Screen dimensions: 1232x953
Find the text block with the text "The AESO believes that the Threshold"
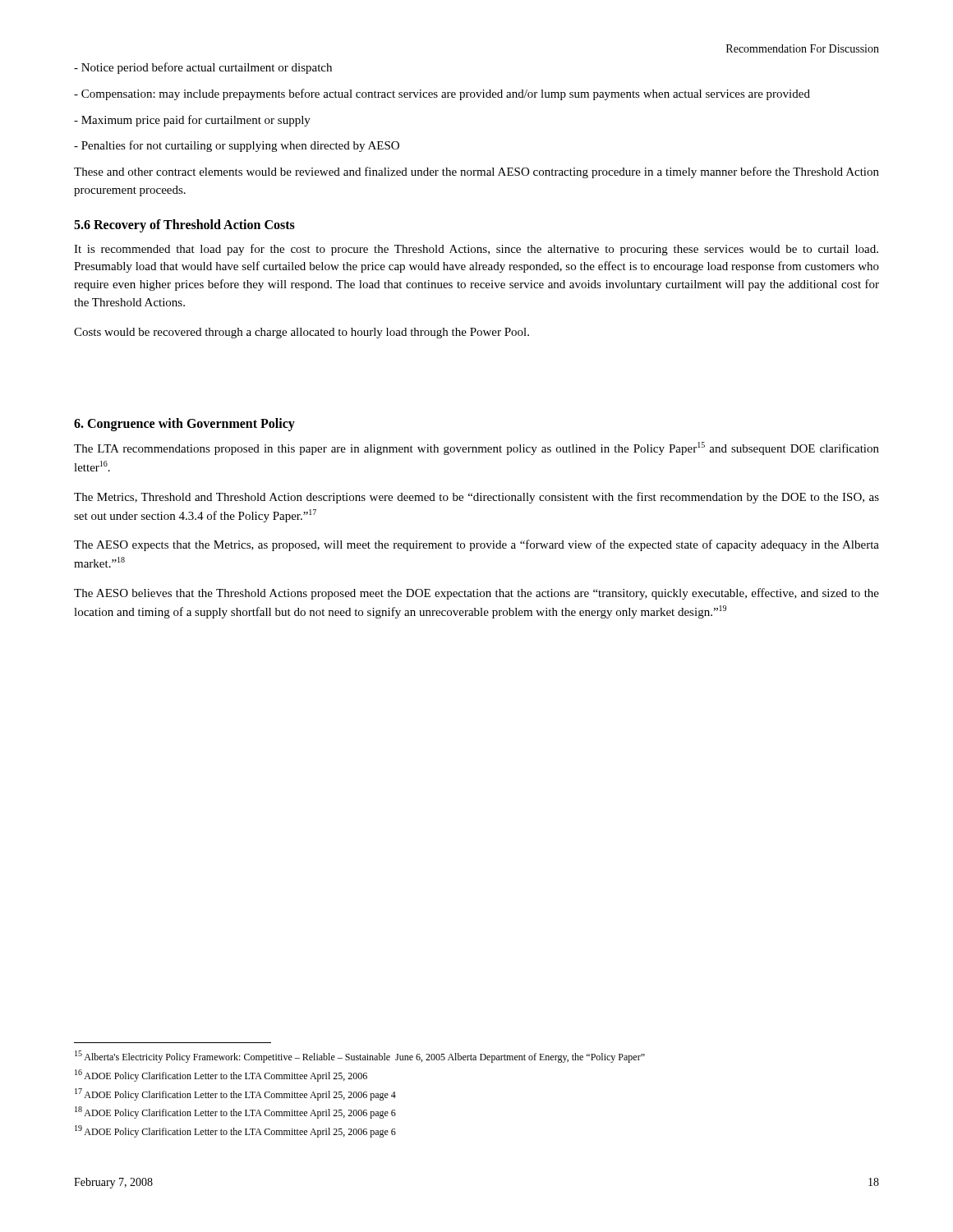pos(476,602)
